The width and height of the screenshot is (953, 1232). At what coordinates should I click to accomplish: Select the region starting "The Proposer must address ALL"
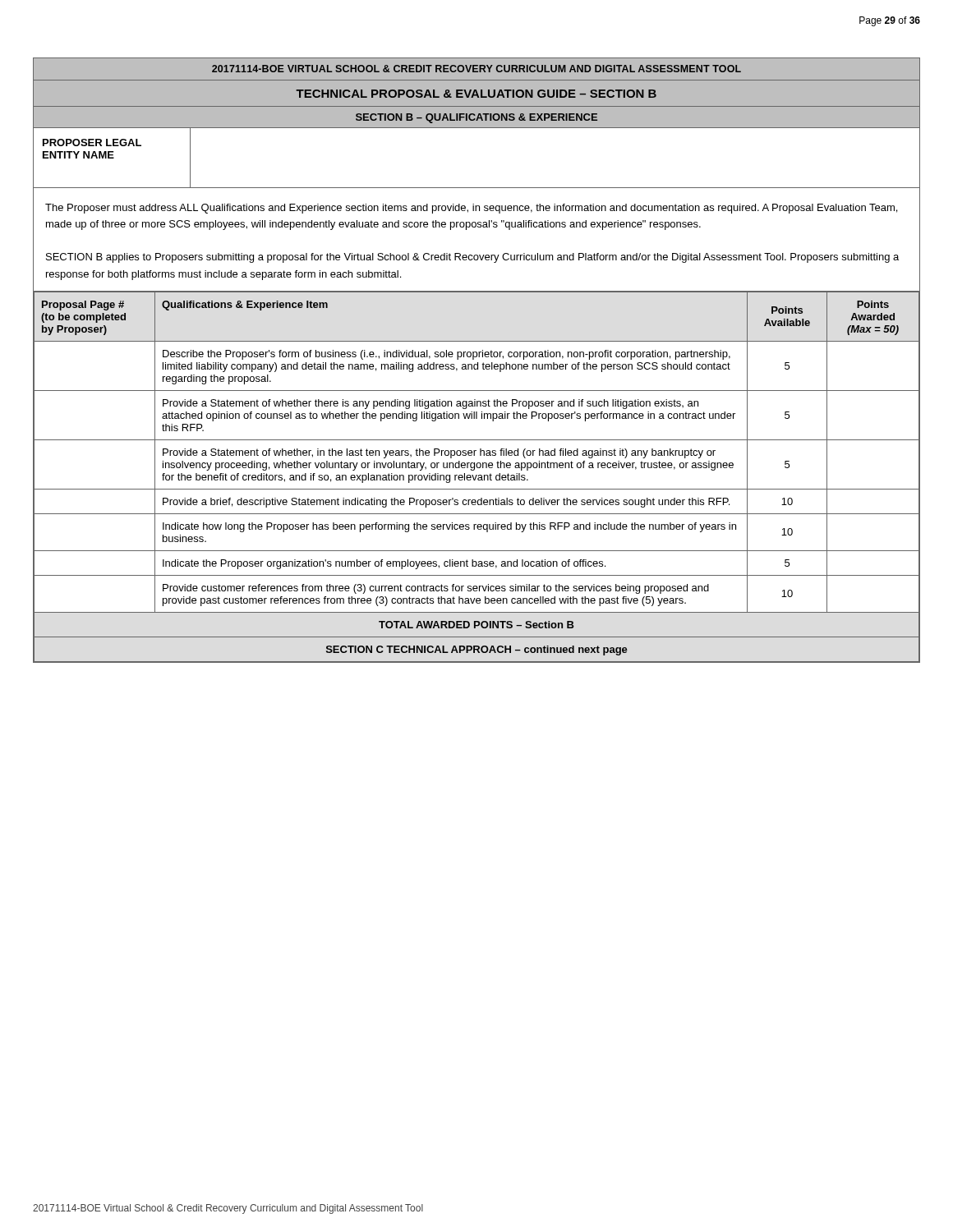pos(471,209)
